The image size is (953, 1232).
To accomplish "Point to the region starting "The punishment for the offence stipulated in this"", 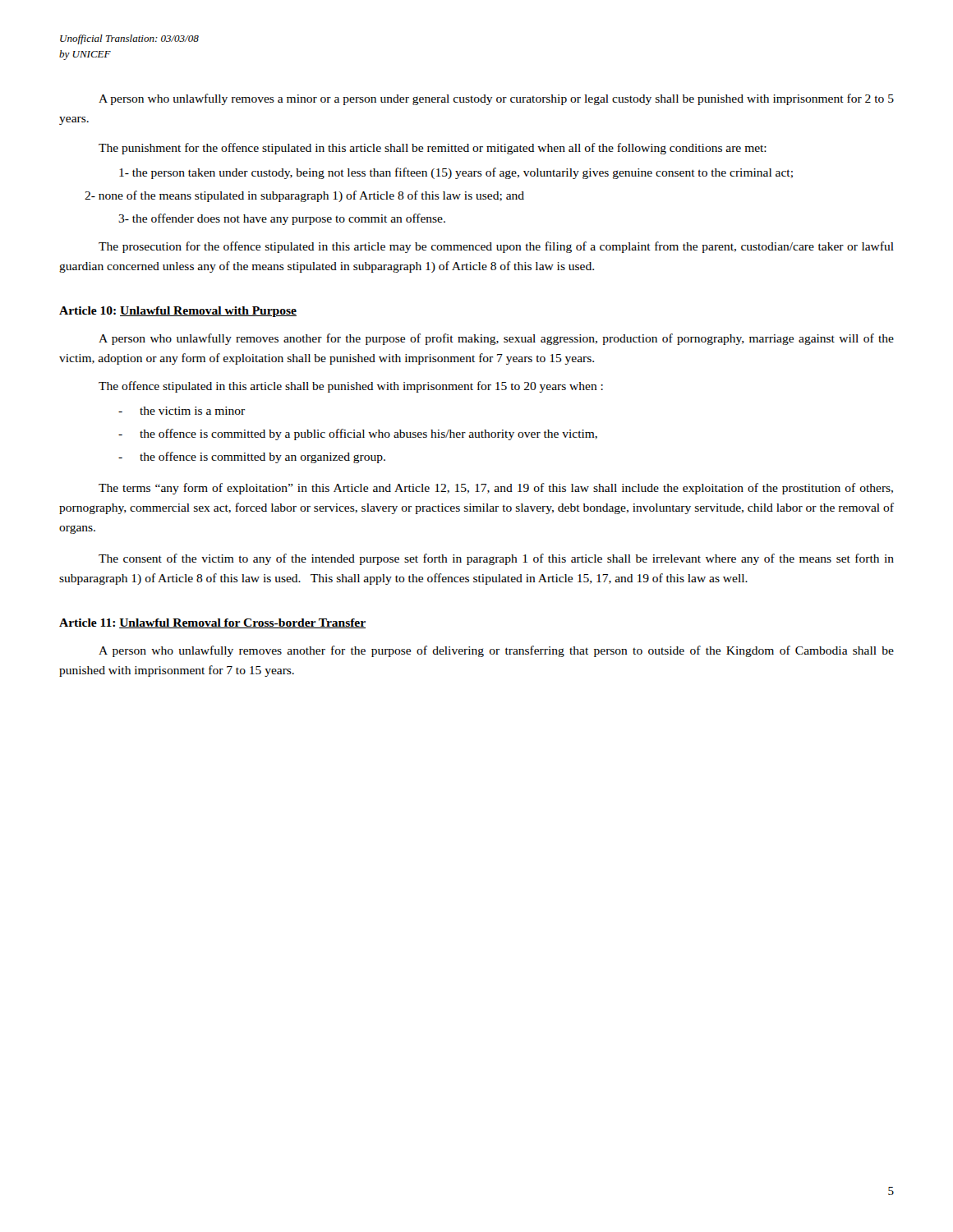I will (433, 147).
